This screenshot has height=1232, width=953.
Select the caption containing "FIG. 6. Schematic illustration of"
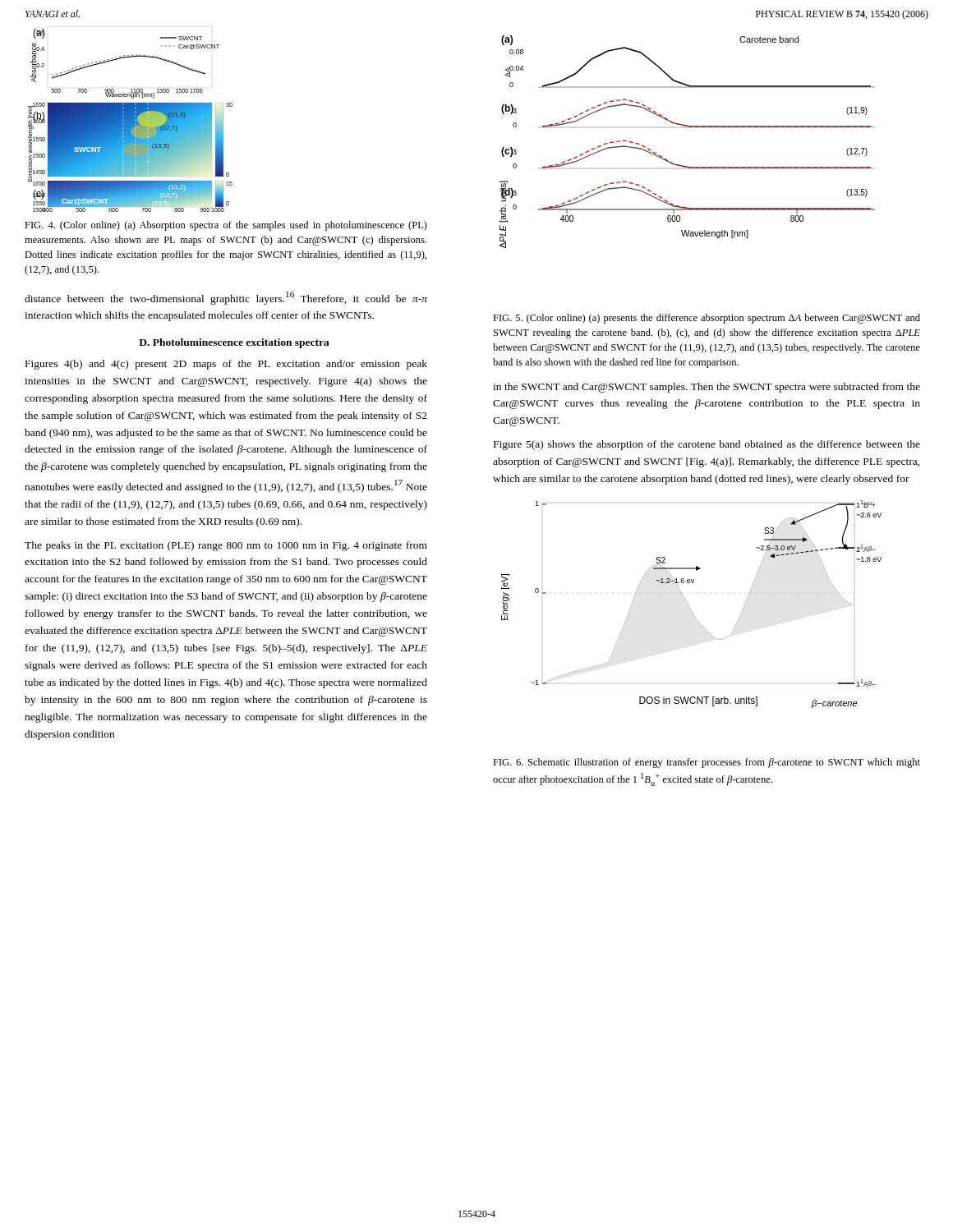(x=707, y=772)
